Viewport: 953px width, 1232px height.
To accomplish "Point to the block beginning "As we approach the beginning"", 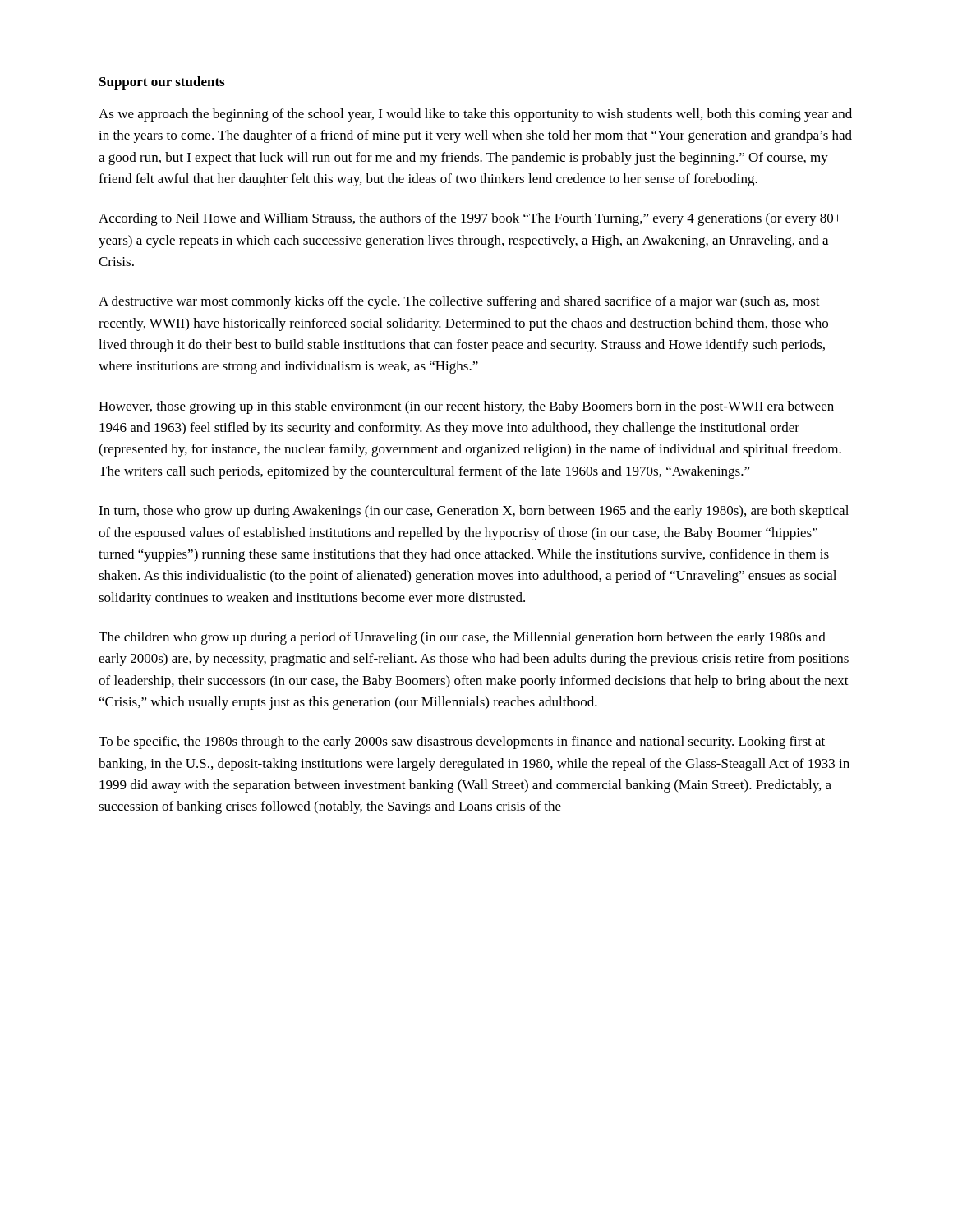I will coord(475,146).
